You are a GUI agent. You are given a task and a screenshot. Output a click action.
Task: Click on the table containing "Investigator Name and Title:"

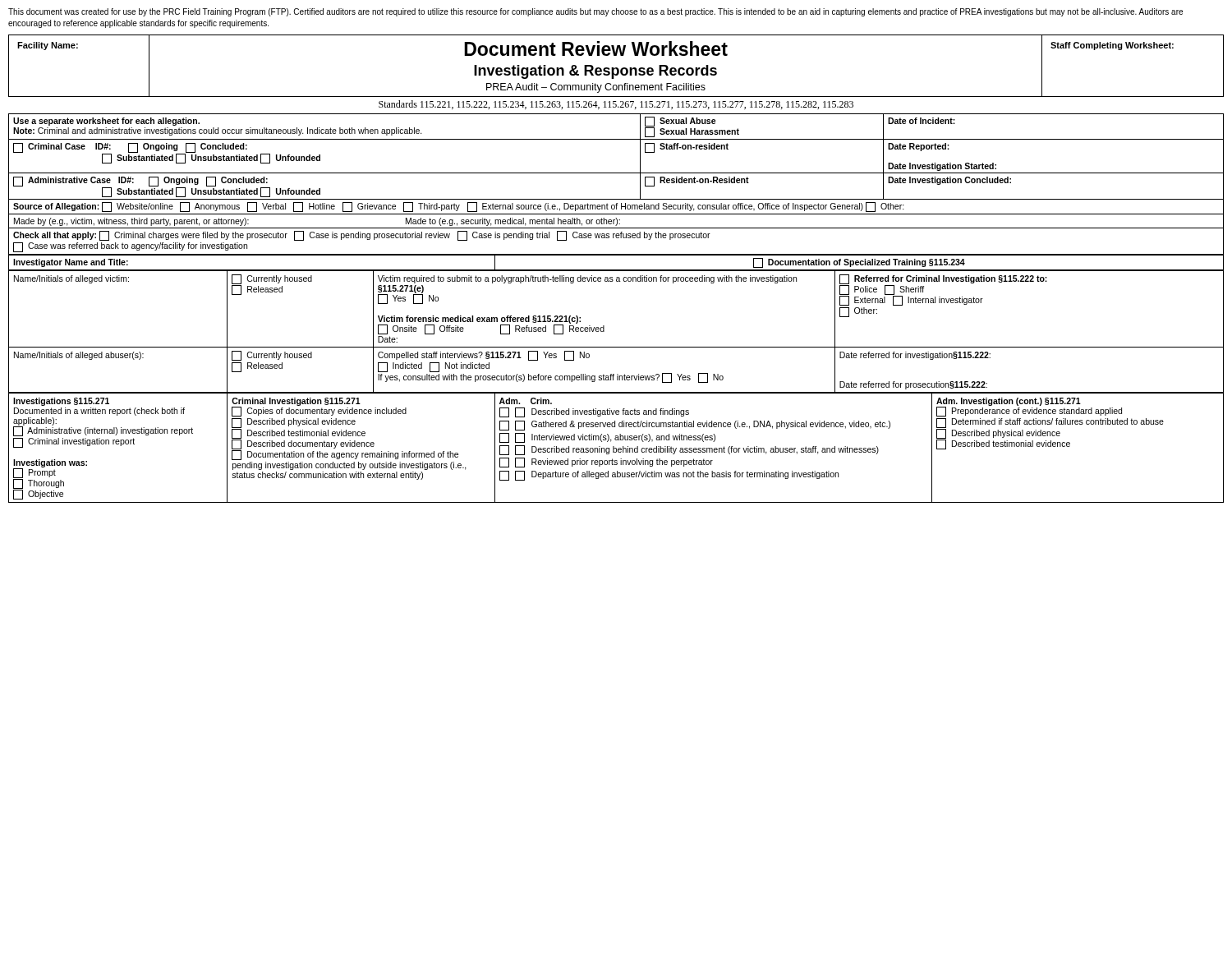tap(616, 262)
